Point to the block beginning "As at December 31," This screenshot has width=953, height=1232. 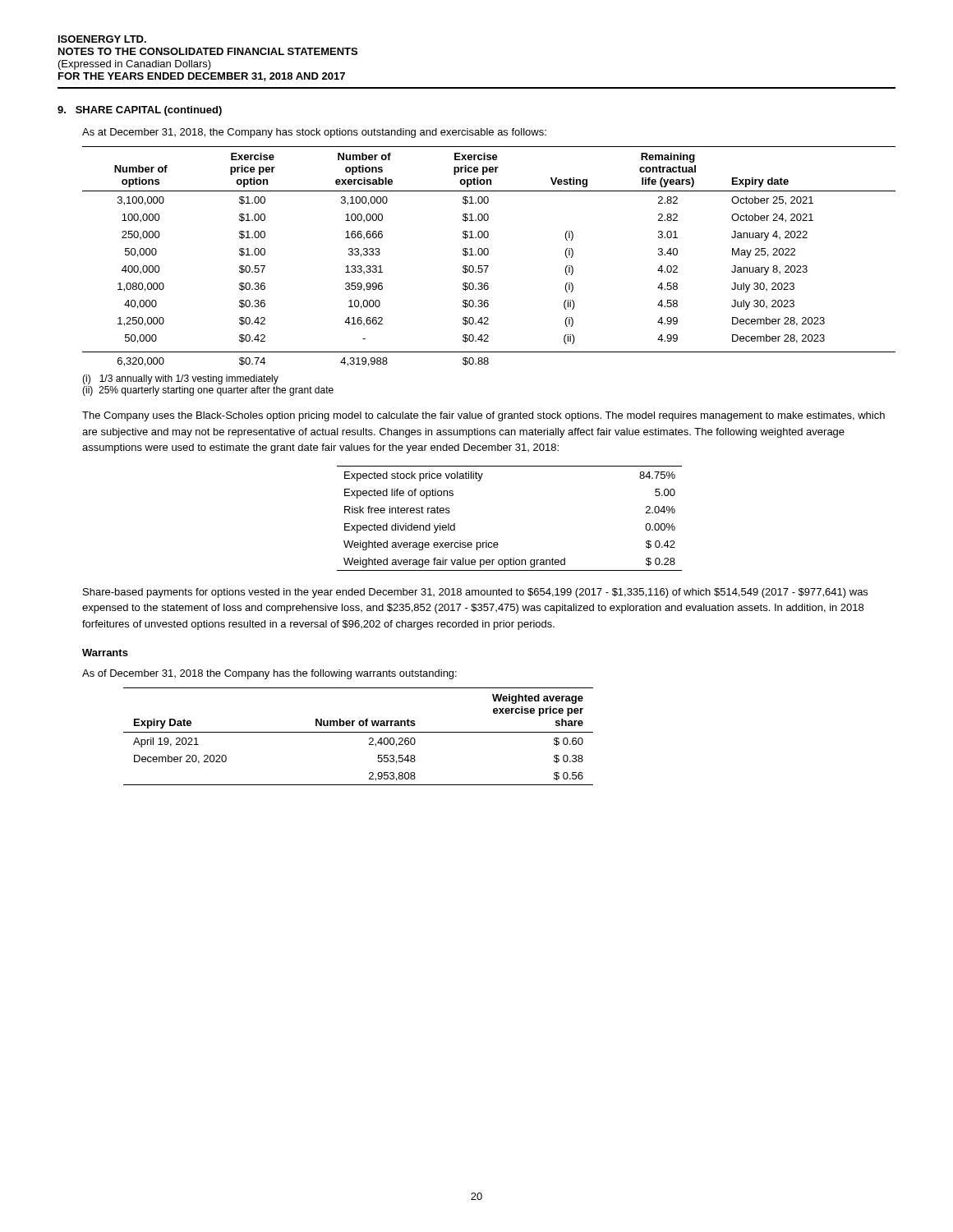[x=315, y=132]
